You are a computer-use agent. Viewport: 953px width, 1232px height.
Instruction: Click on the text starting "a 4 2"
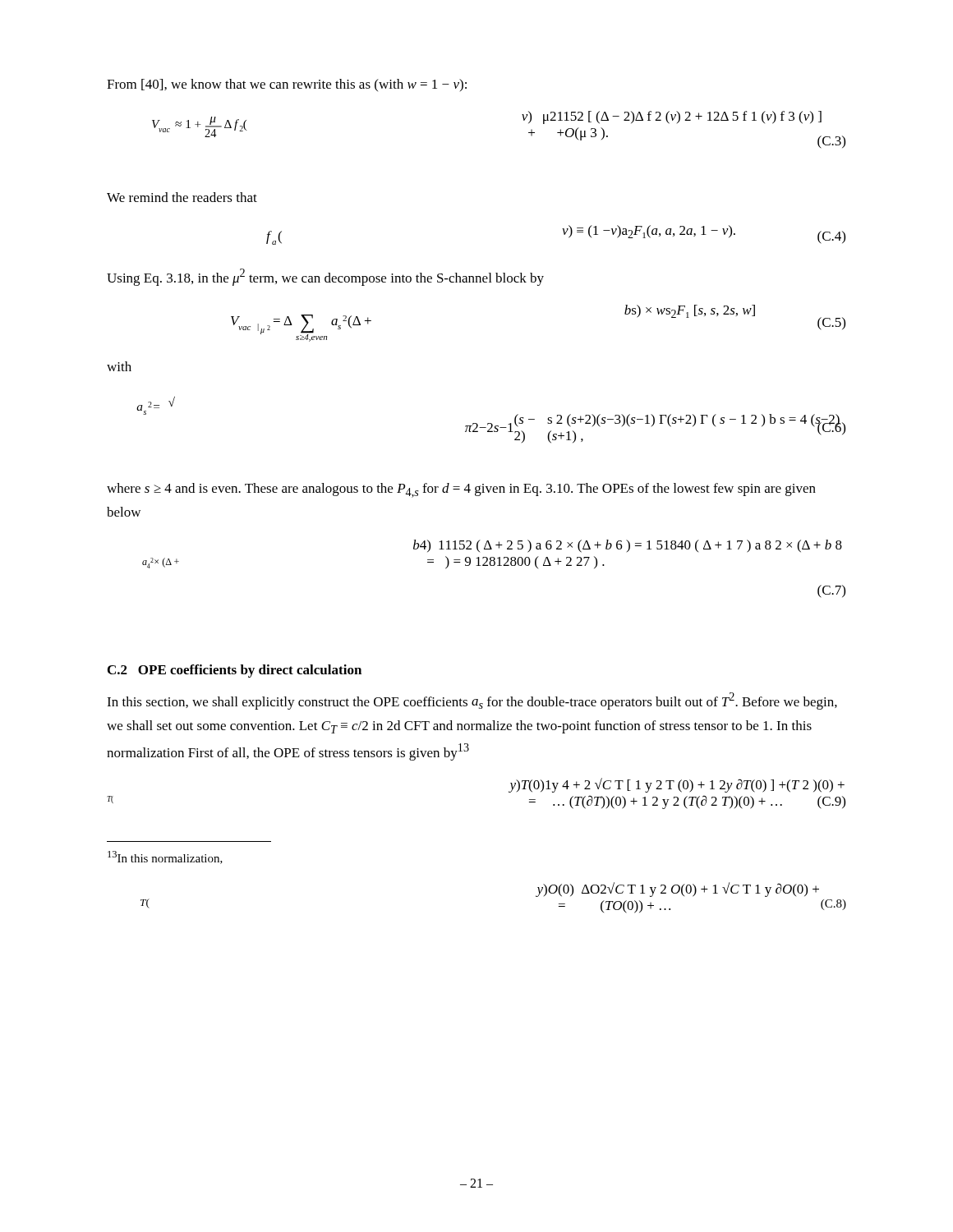point(628,546)
